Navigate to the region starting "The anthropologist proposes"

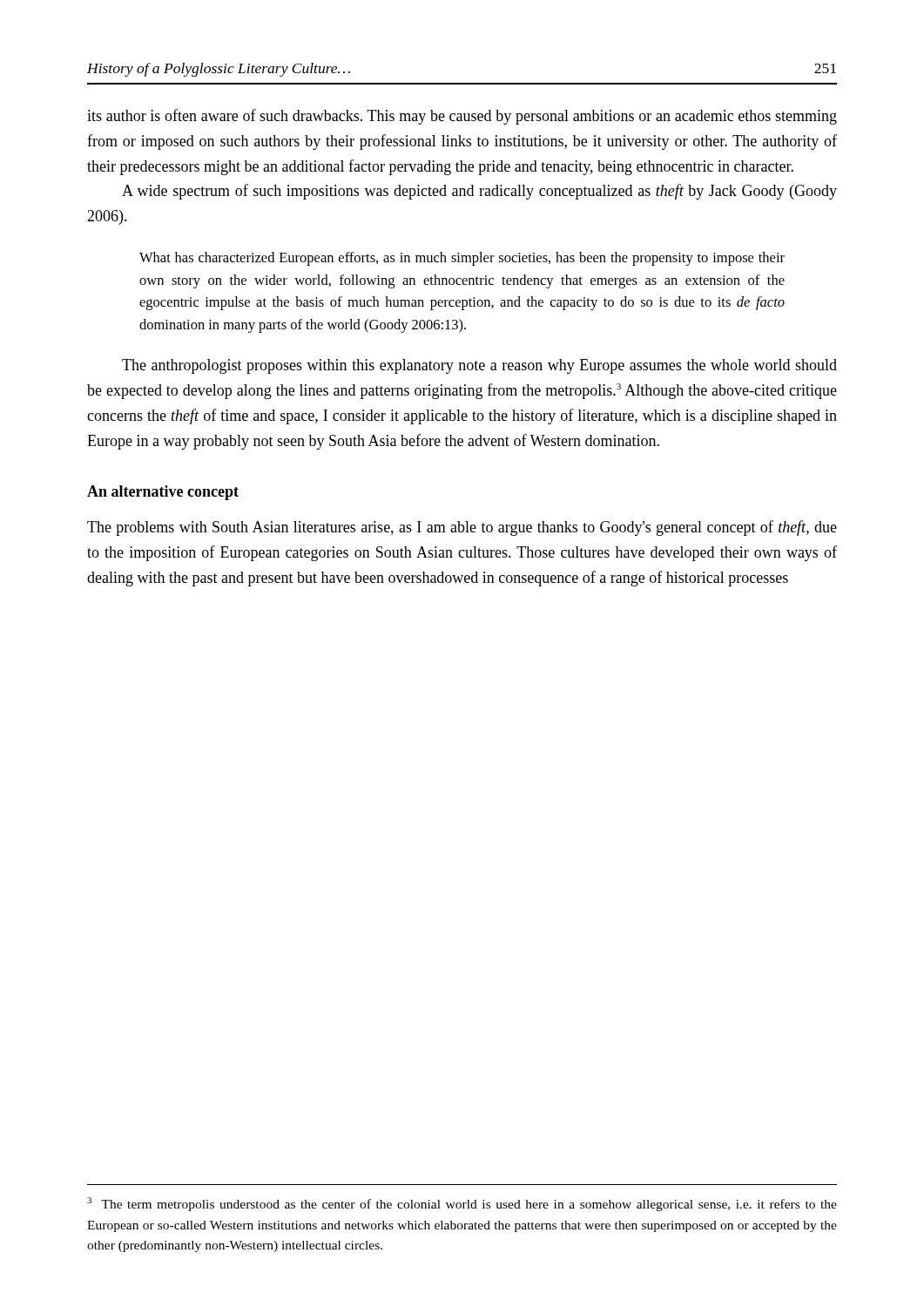(462, 403)
